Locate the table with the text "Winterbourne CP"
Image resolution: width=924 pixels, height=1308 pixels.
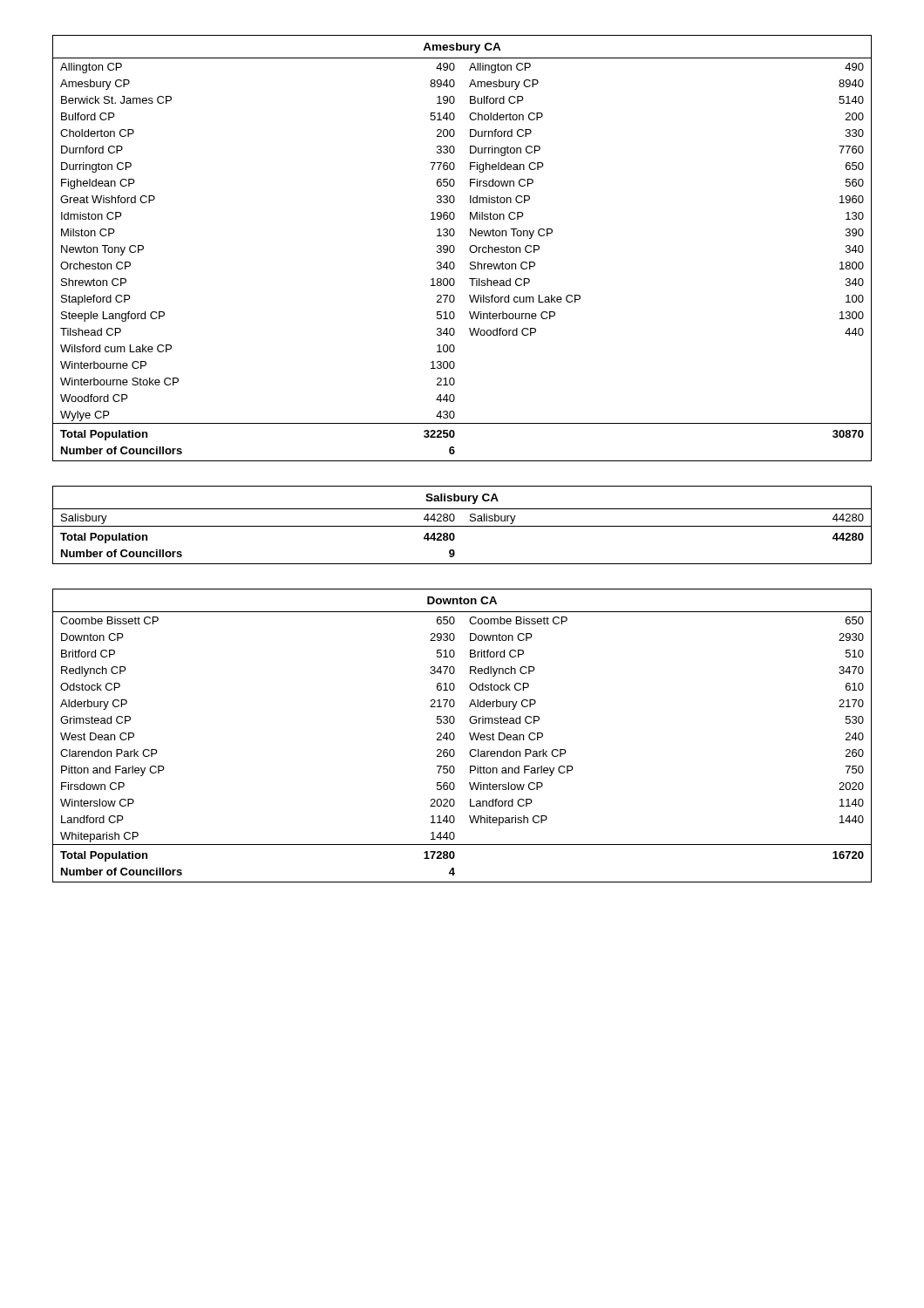pos(462,248)
